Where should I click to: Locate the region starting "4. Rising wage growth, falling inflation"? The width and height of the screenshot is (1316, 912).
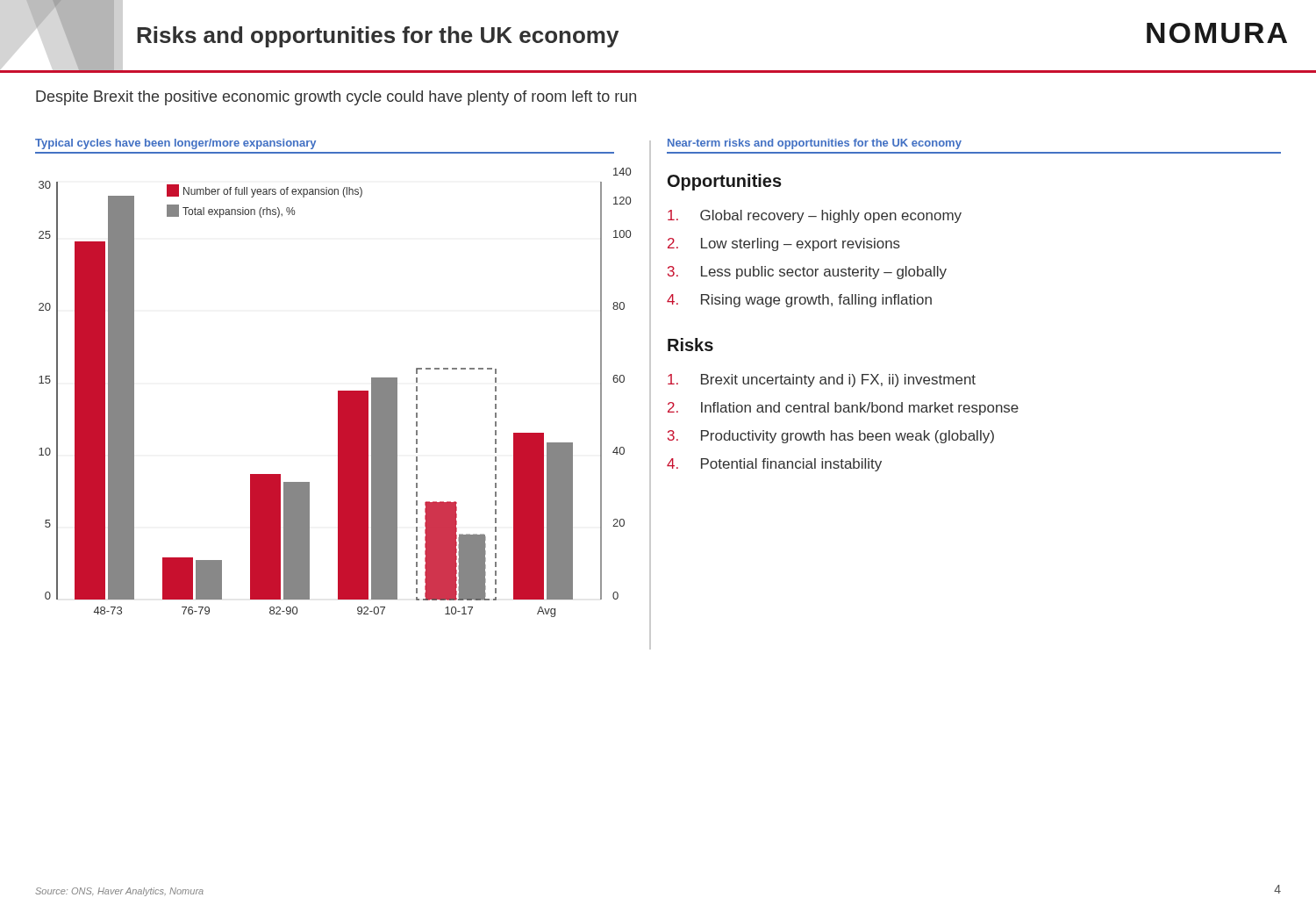click(x=800, y=300)
